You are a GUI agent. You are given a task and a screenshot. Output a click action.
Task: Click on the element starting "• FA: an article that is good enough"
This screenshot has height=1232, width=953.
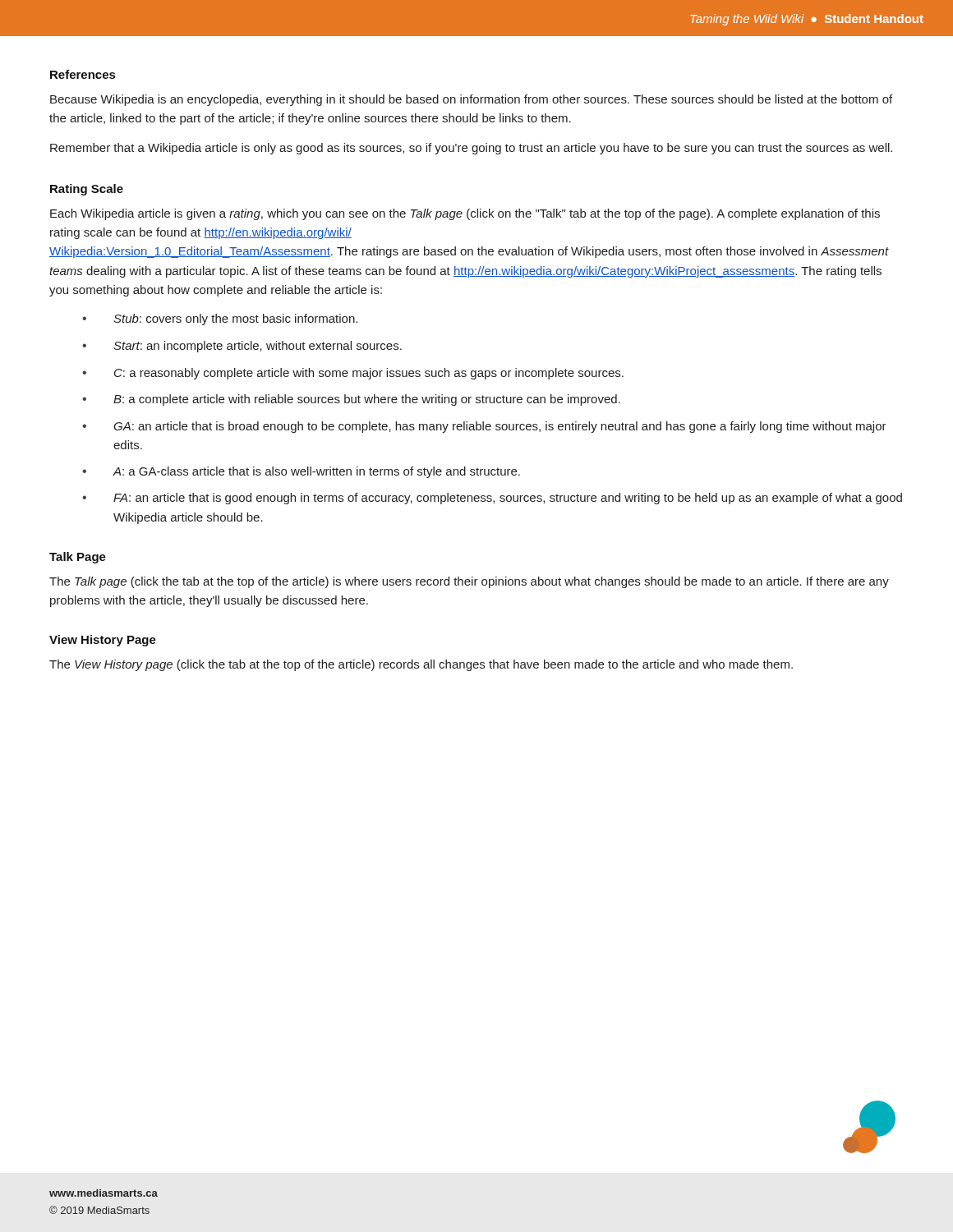(476, 507)
